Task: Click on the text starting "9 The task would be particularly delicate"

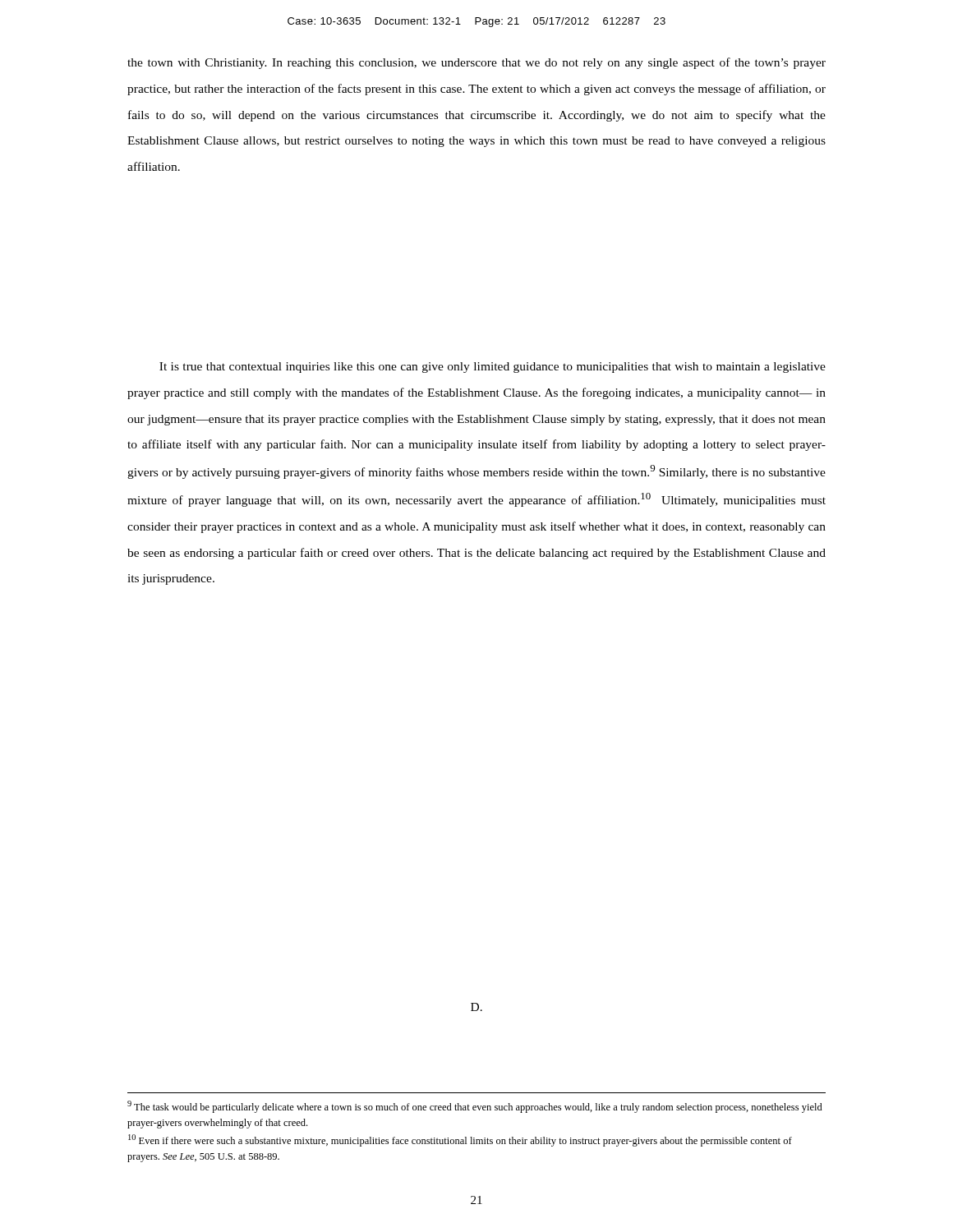Action: (x=475, y=1130)
